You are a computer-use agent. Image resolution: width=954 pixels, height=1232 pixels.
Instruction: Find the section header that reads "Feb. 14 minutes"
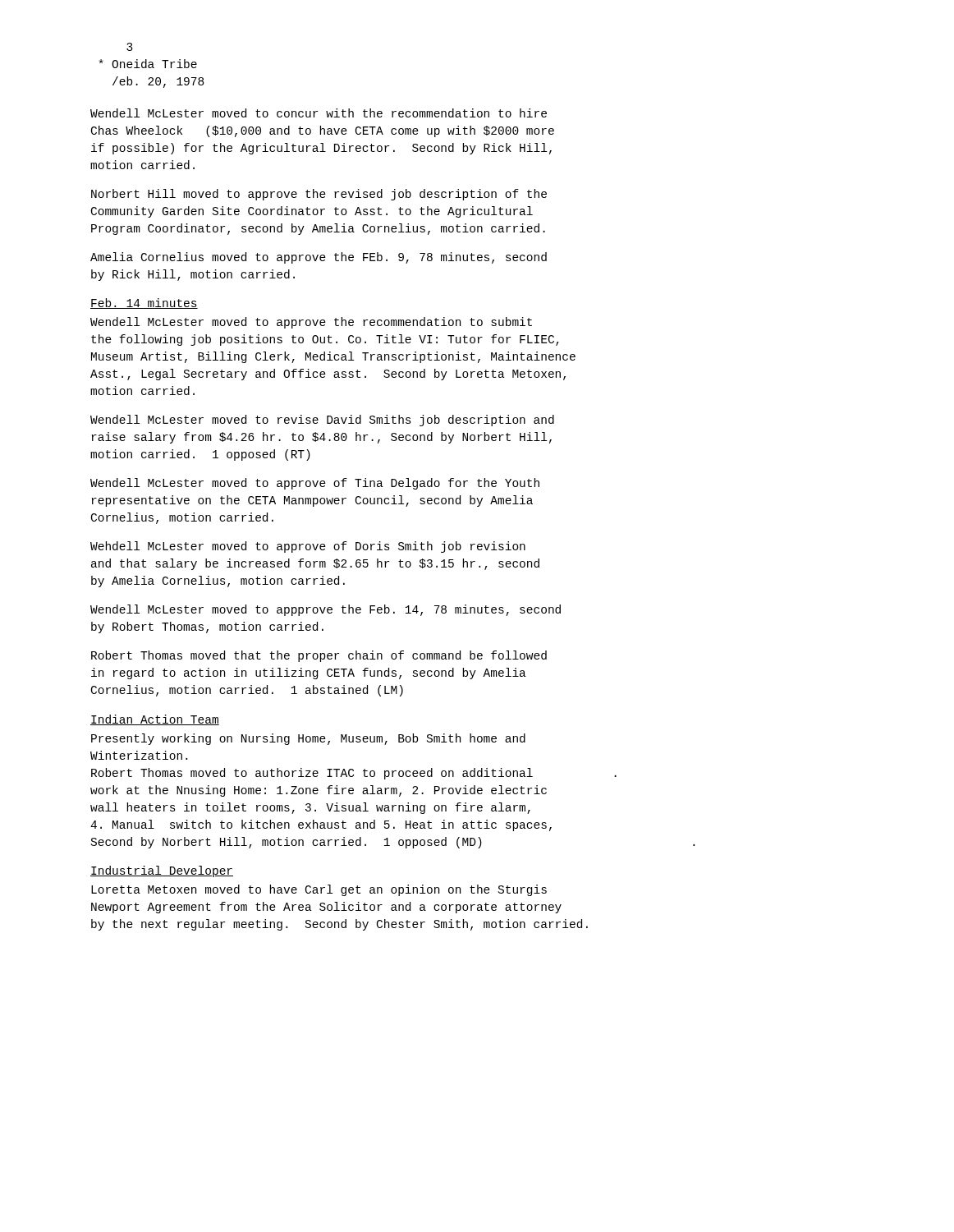point(144,304)
